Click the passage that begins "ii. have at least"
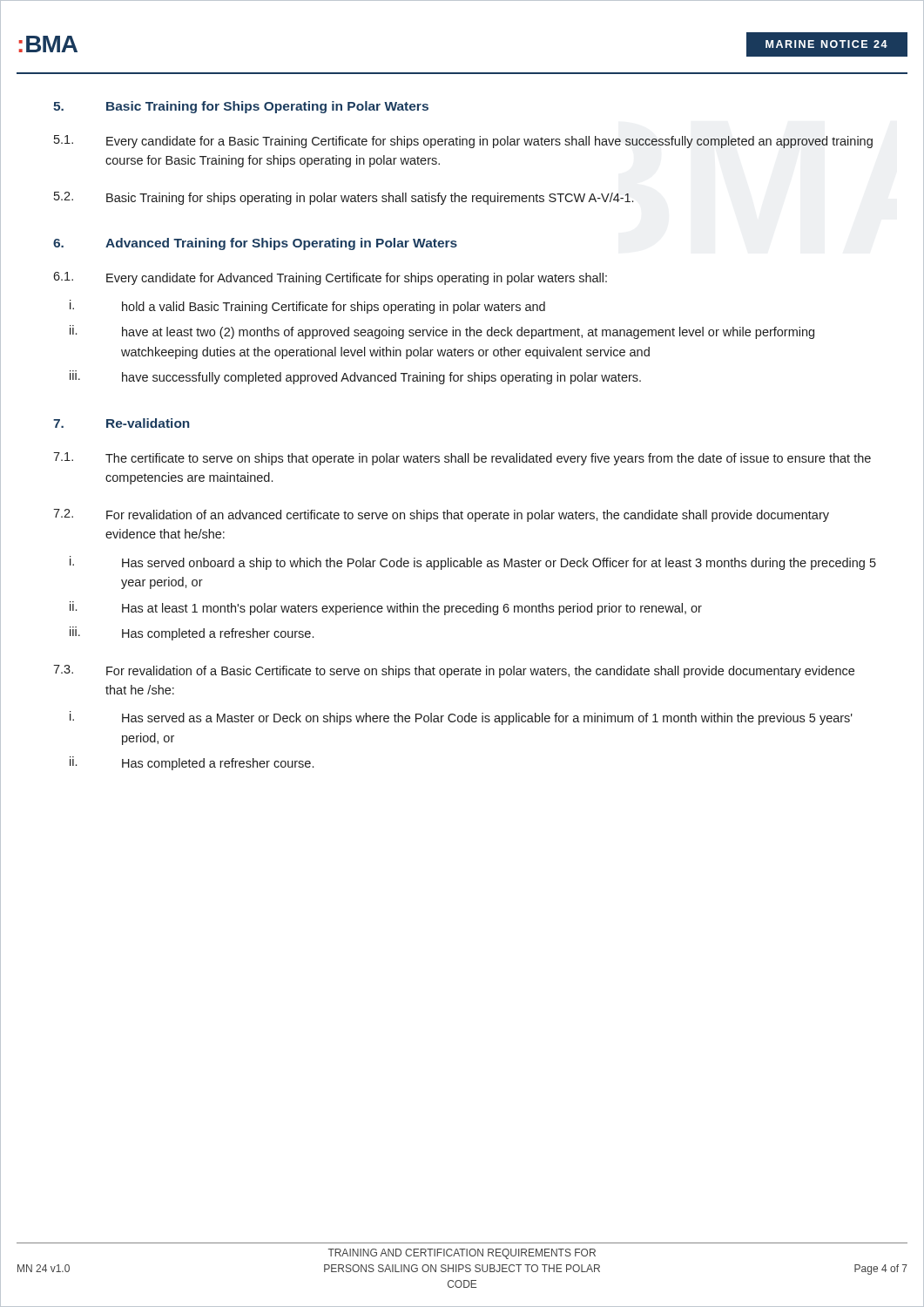The image size is (924, 1307). [x=466, y=342]
